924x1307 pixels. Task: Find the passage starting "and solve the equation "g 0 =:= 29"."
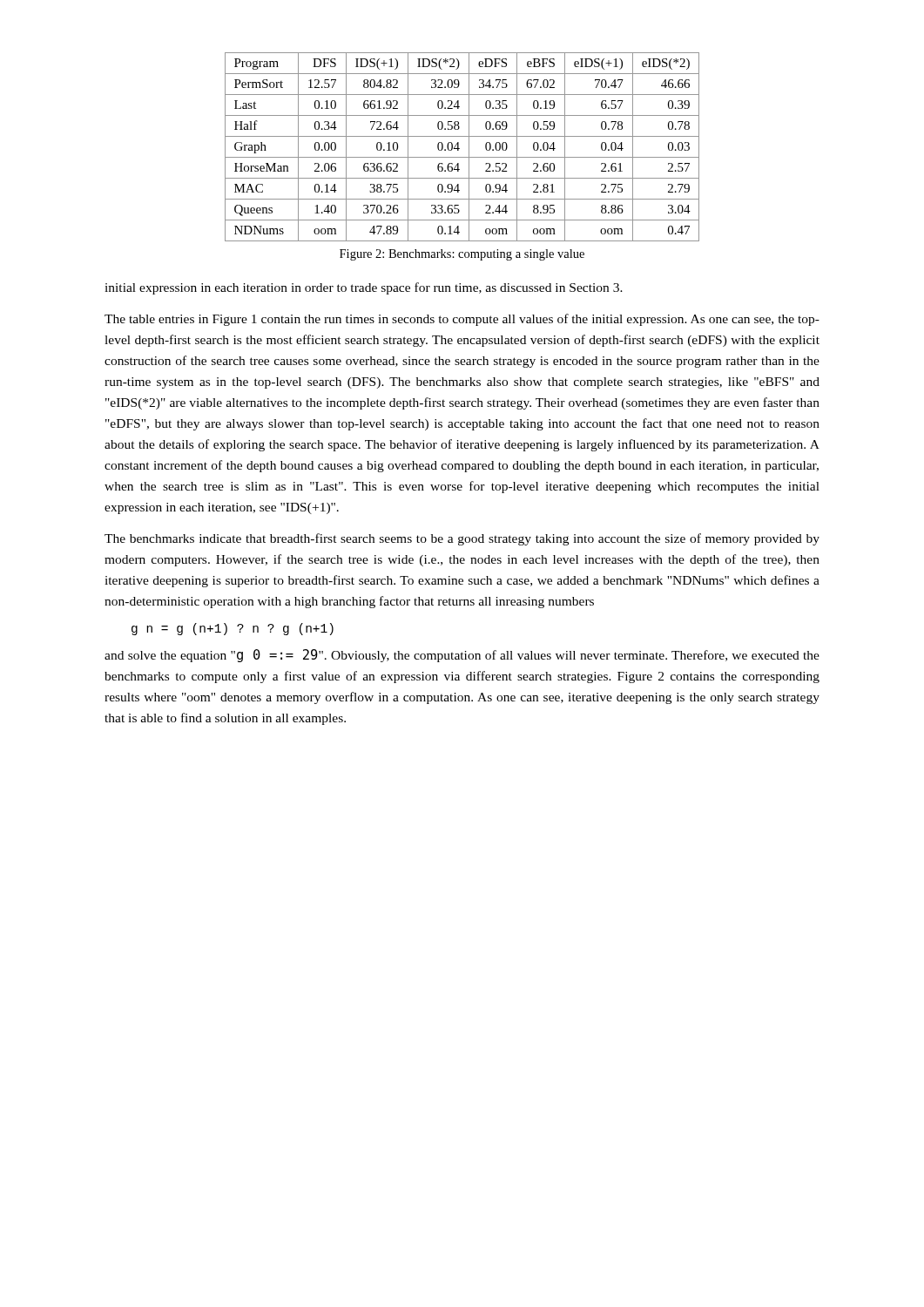coord(462,686)
